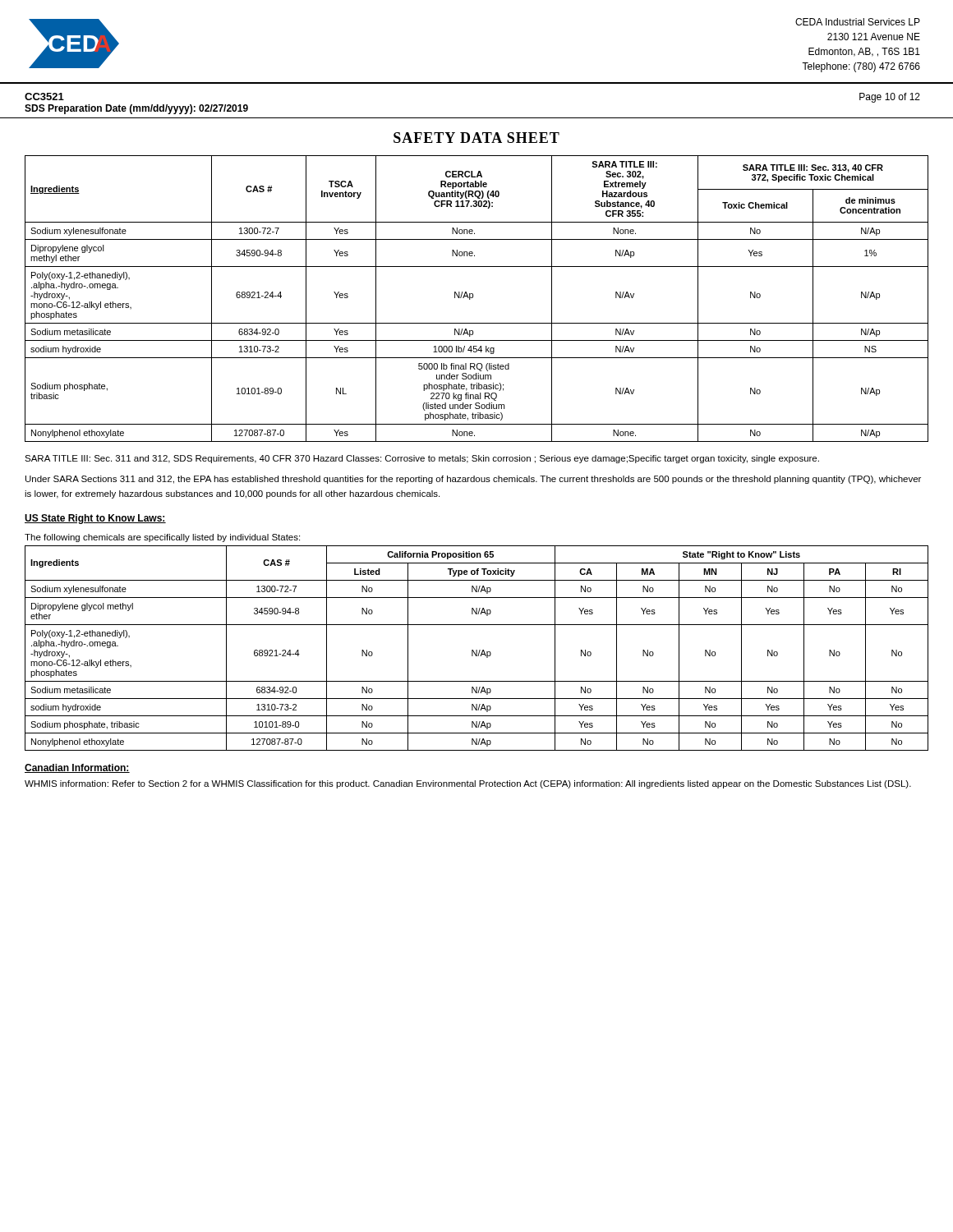953x1232 pixels.
Task: Find the region starting "SARA TITLE III: Sec. 311"
Action: (x=422, y=458)
